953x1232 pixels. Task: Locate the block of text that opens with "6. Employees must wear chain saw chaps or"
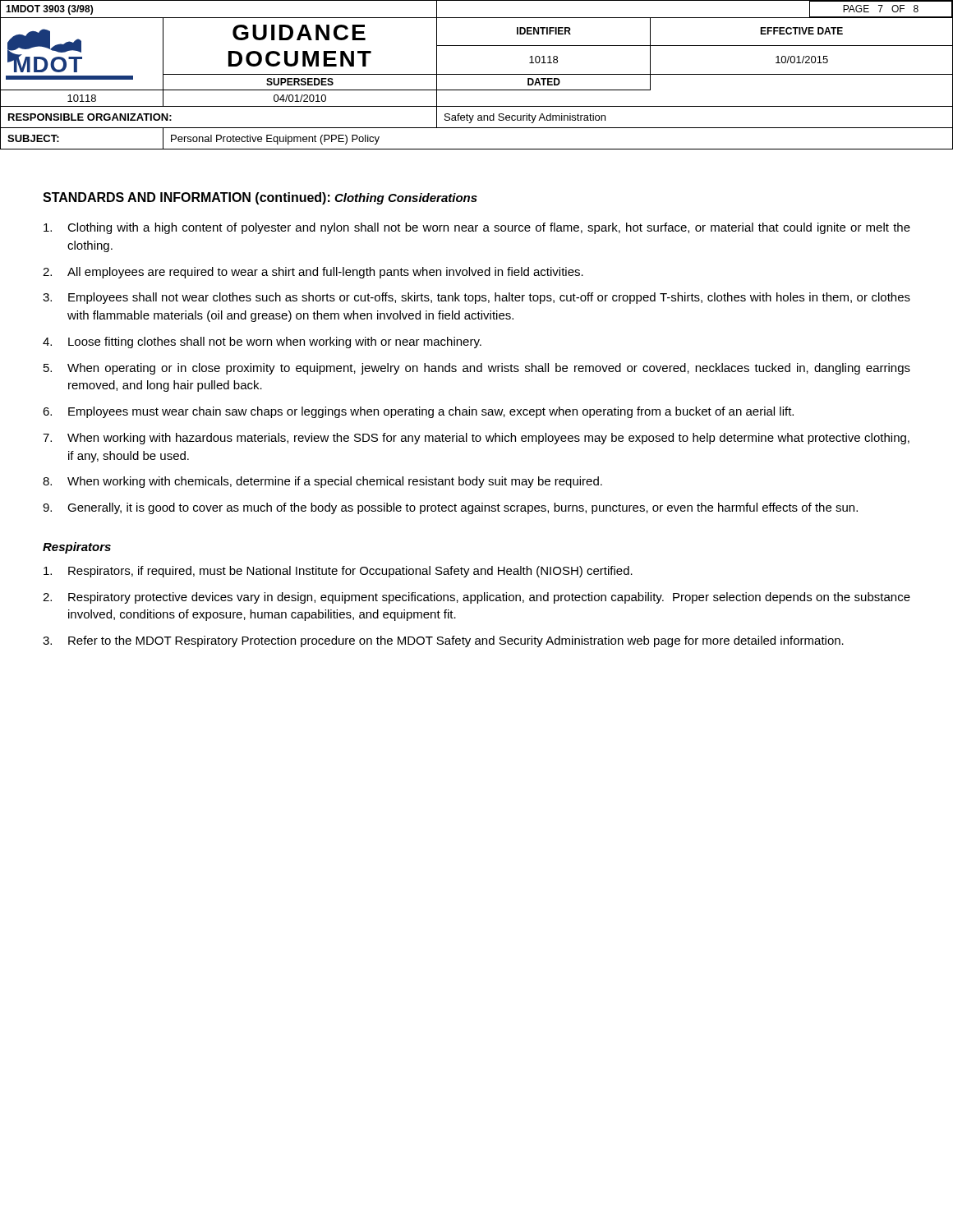point(476,411)
